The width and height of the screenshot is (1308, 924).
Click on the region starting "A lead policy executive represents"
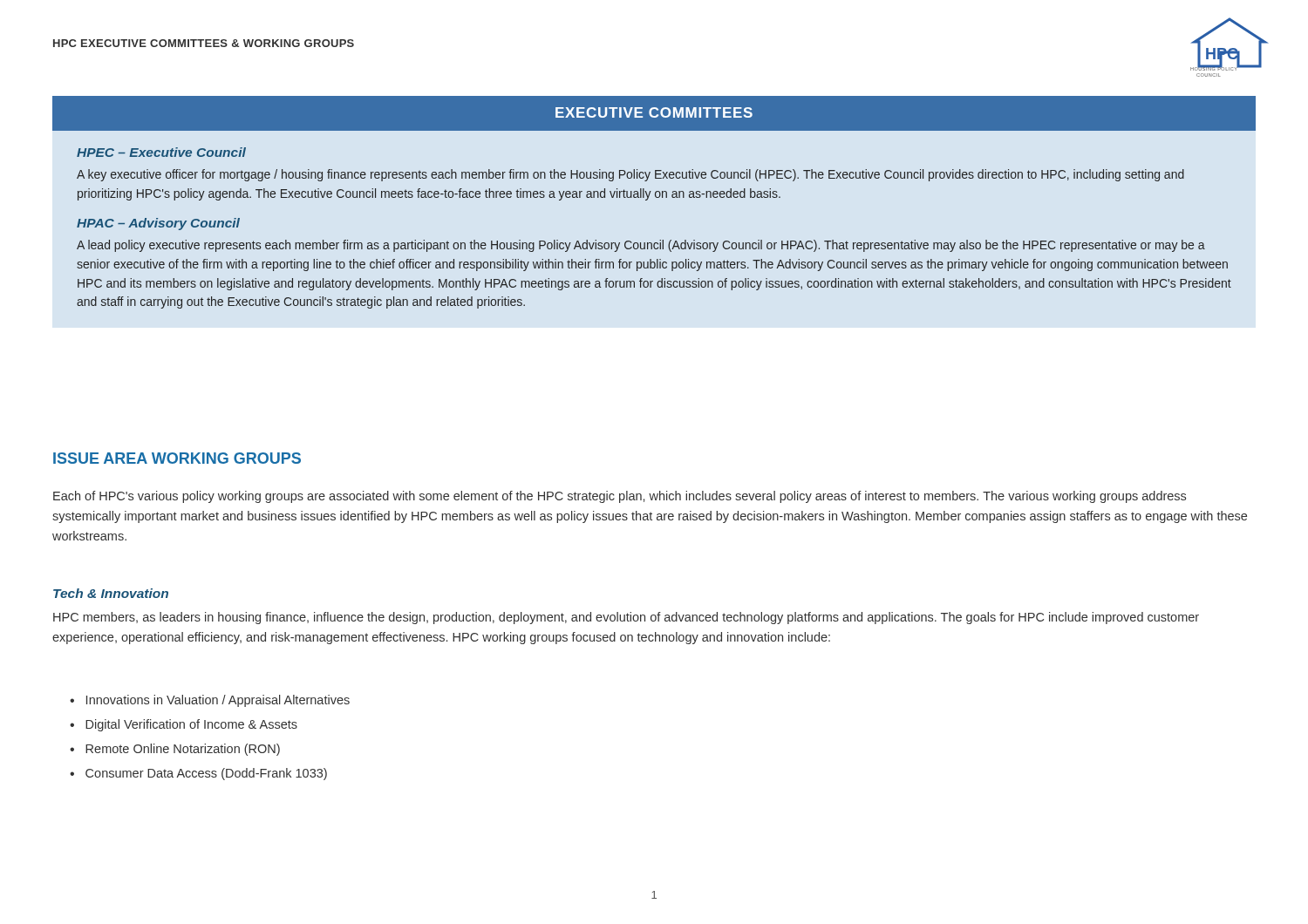point(654,274)
